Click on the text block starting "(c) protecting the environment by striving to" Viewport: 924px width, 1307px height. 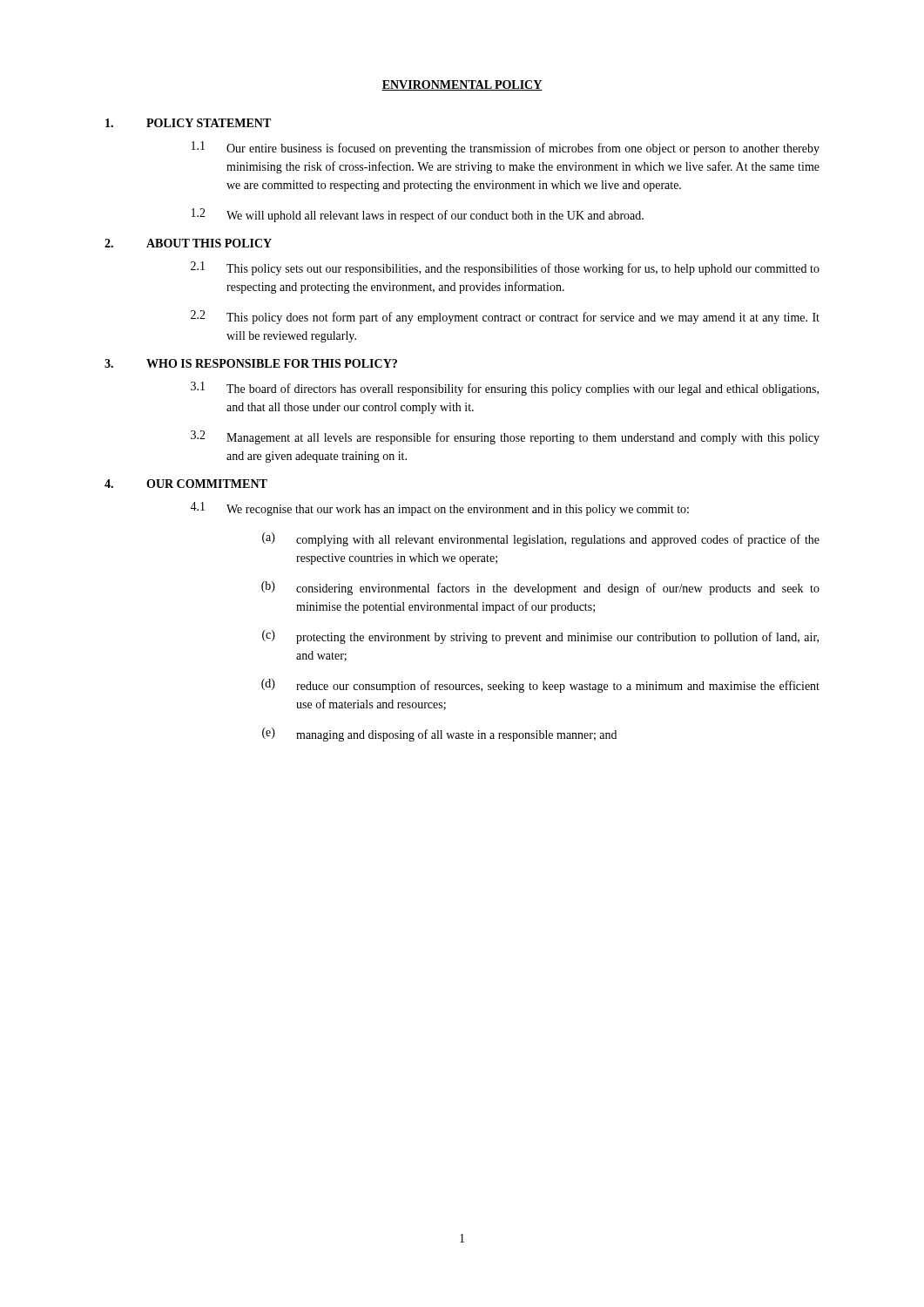click(523, 647)
